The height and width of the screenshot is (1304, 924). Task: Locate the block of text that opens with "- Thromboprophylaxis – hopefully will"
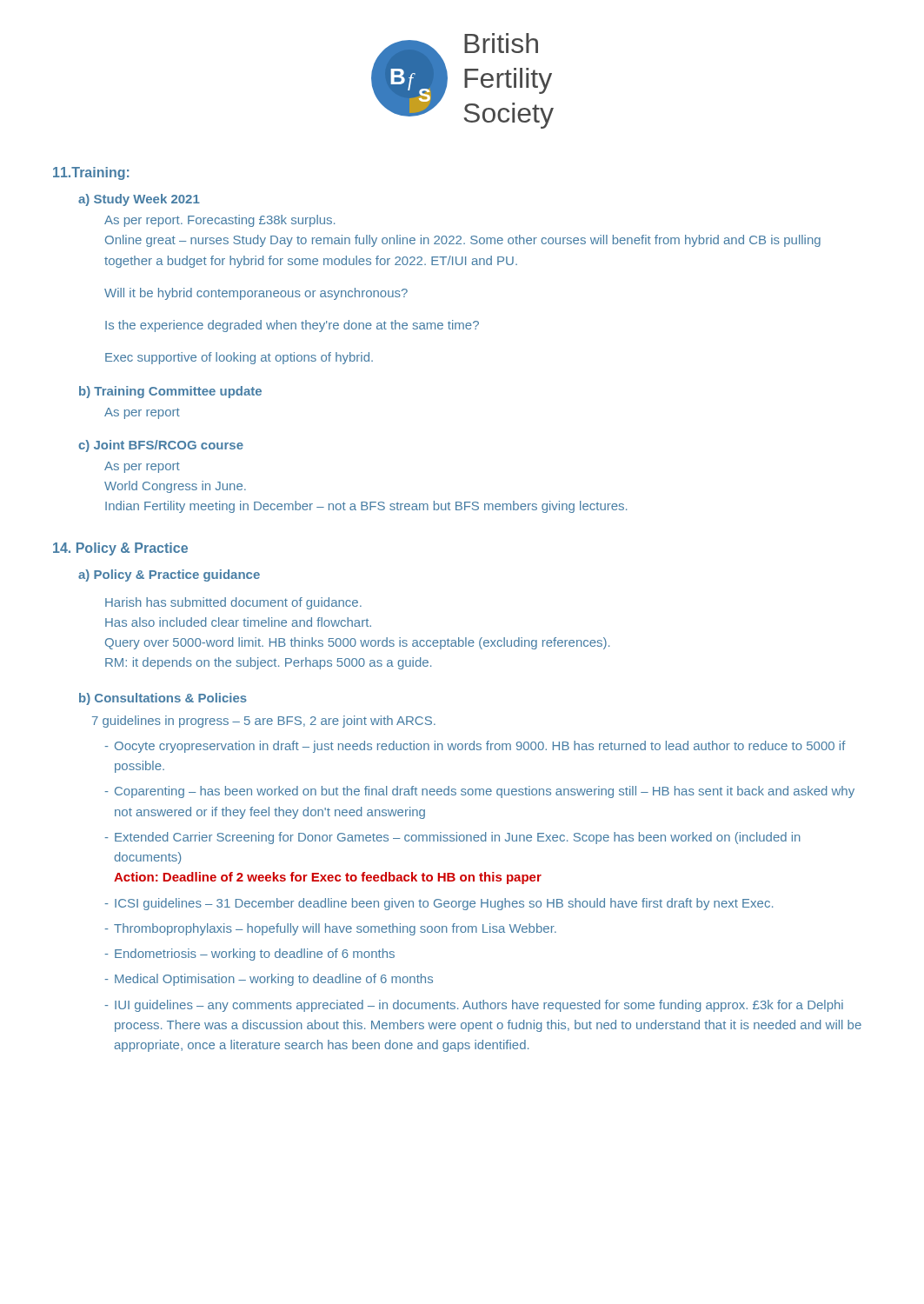[x=488, y=928]
